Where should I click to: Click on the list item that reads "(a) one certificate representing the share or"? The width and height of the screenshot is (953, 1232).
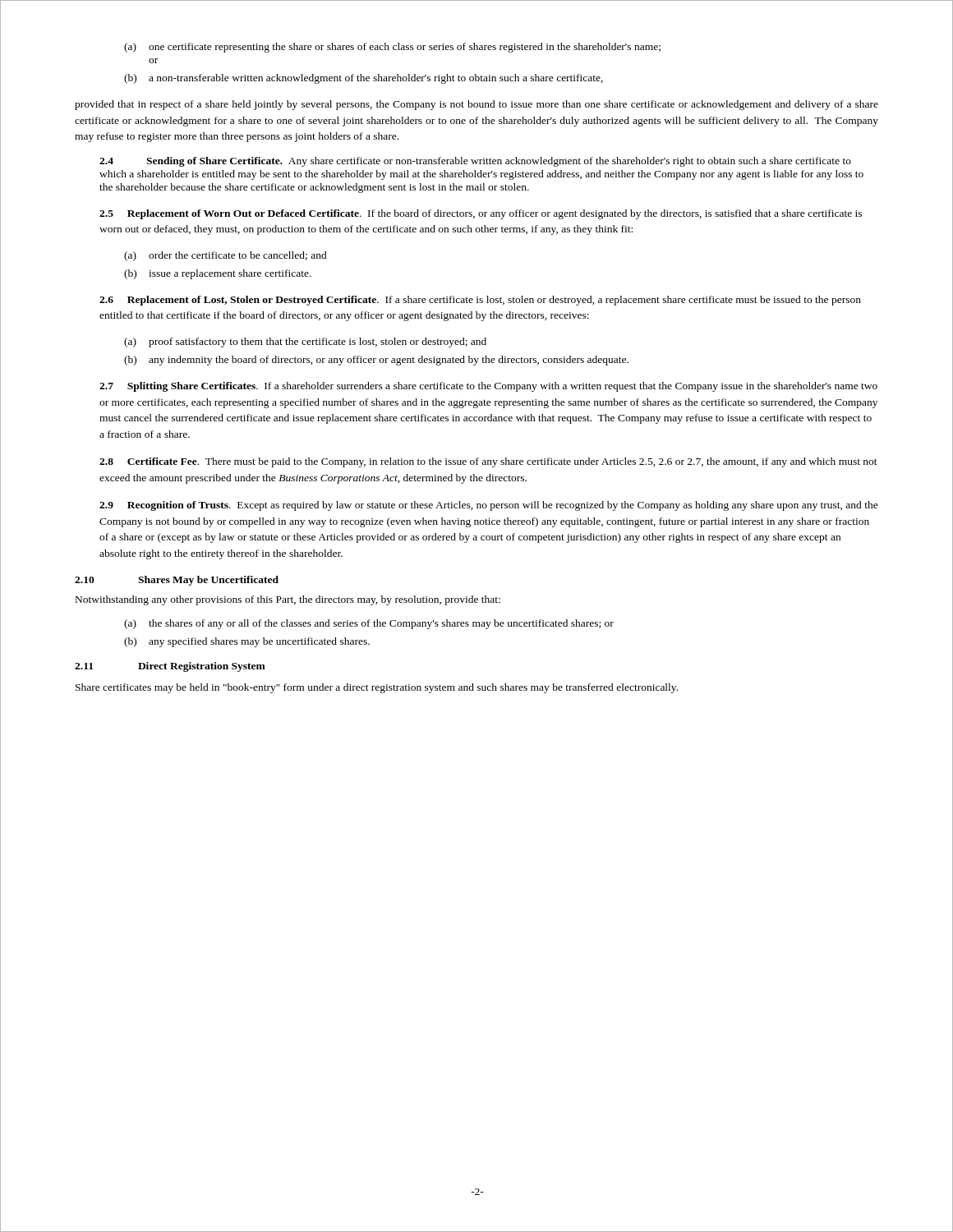[476, 53]
